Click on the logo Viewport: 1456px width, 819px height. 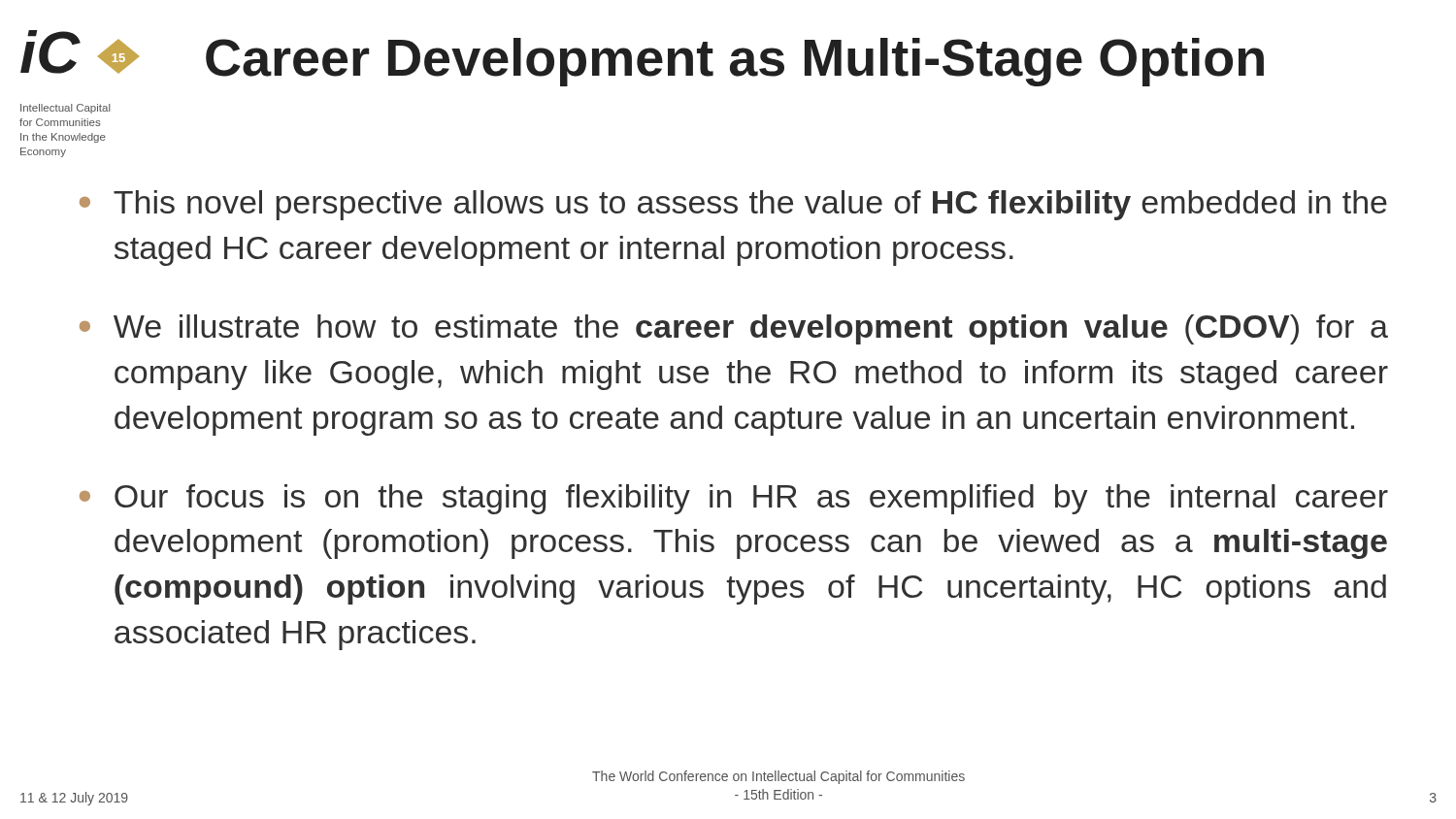(x=97, y=89)
